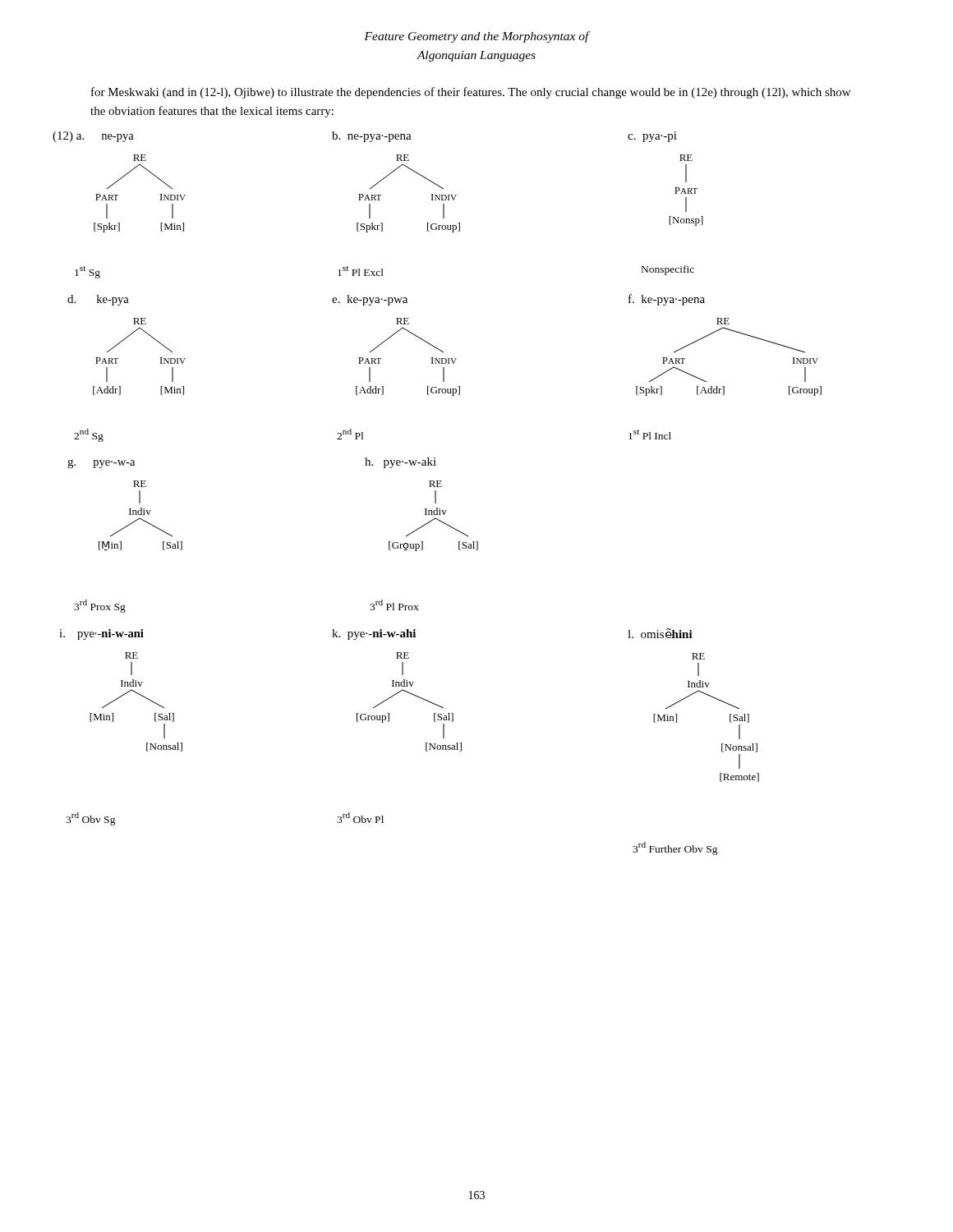Select the block starting "for Meskwaki (and in (12-l), Ojibwe)"
This screenshot has height=1232, width=953.
point(471,101)
